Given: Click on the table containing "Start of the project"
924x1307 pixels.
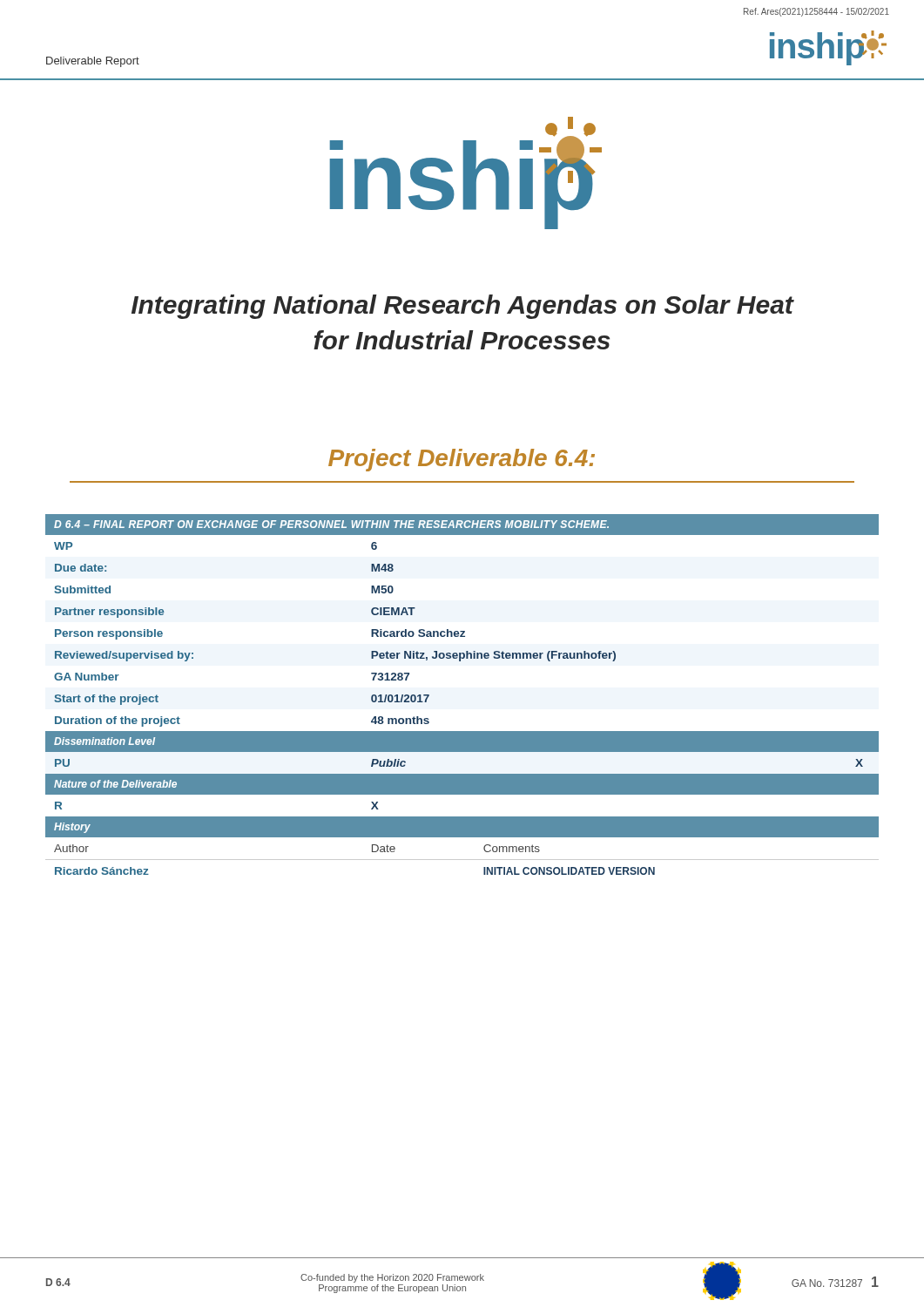Looking at the screenshot, I should (462, 698).
